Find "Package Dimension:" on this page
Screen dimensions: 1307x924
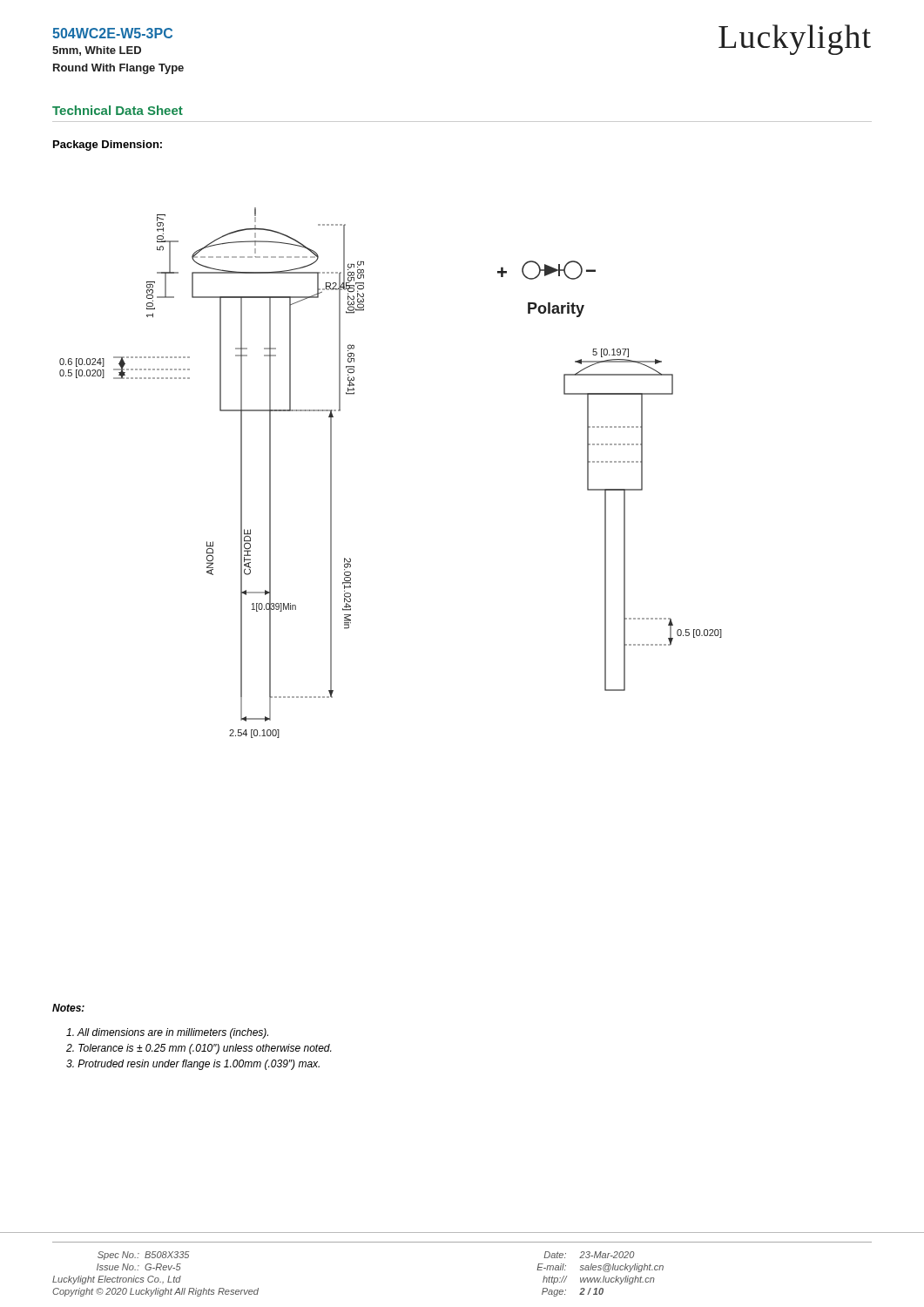108,144
